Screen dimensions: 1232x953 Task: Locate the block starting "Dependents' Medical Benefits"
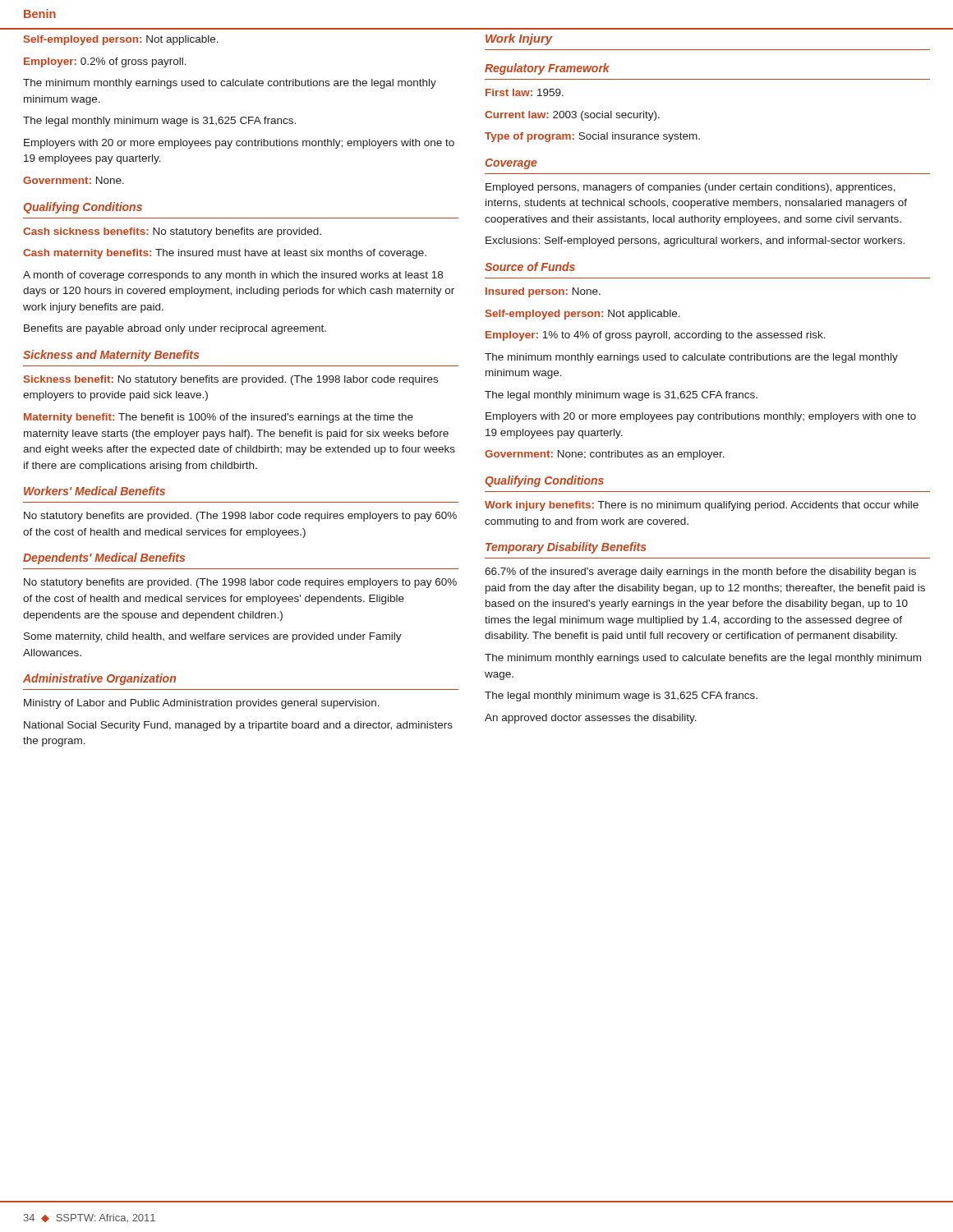tap(241, 560)
